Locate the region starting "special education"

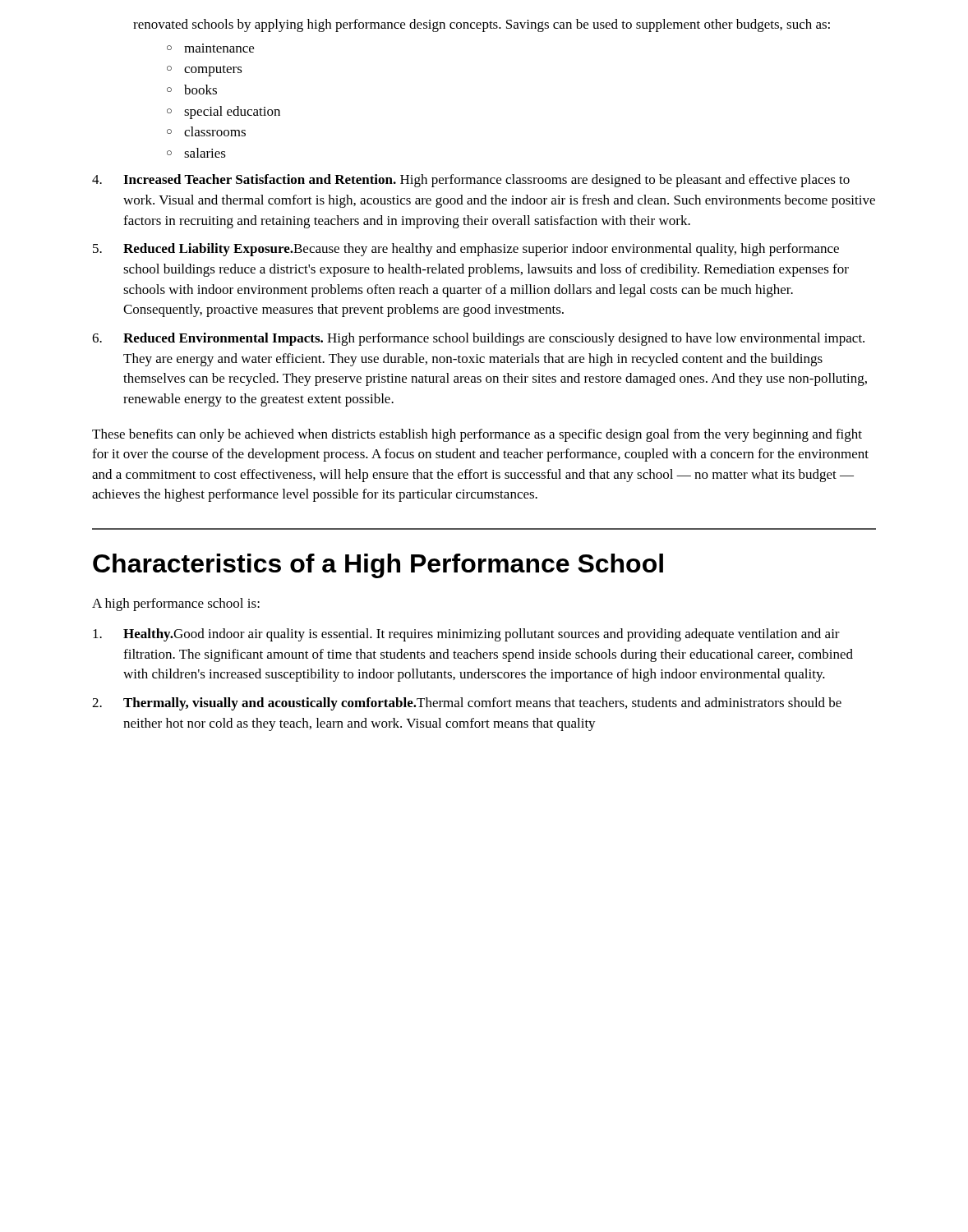tap(232, 111)
